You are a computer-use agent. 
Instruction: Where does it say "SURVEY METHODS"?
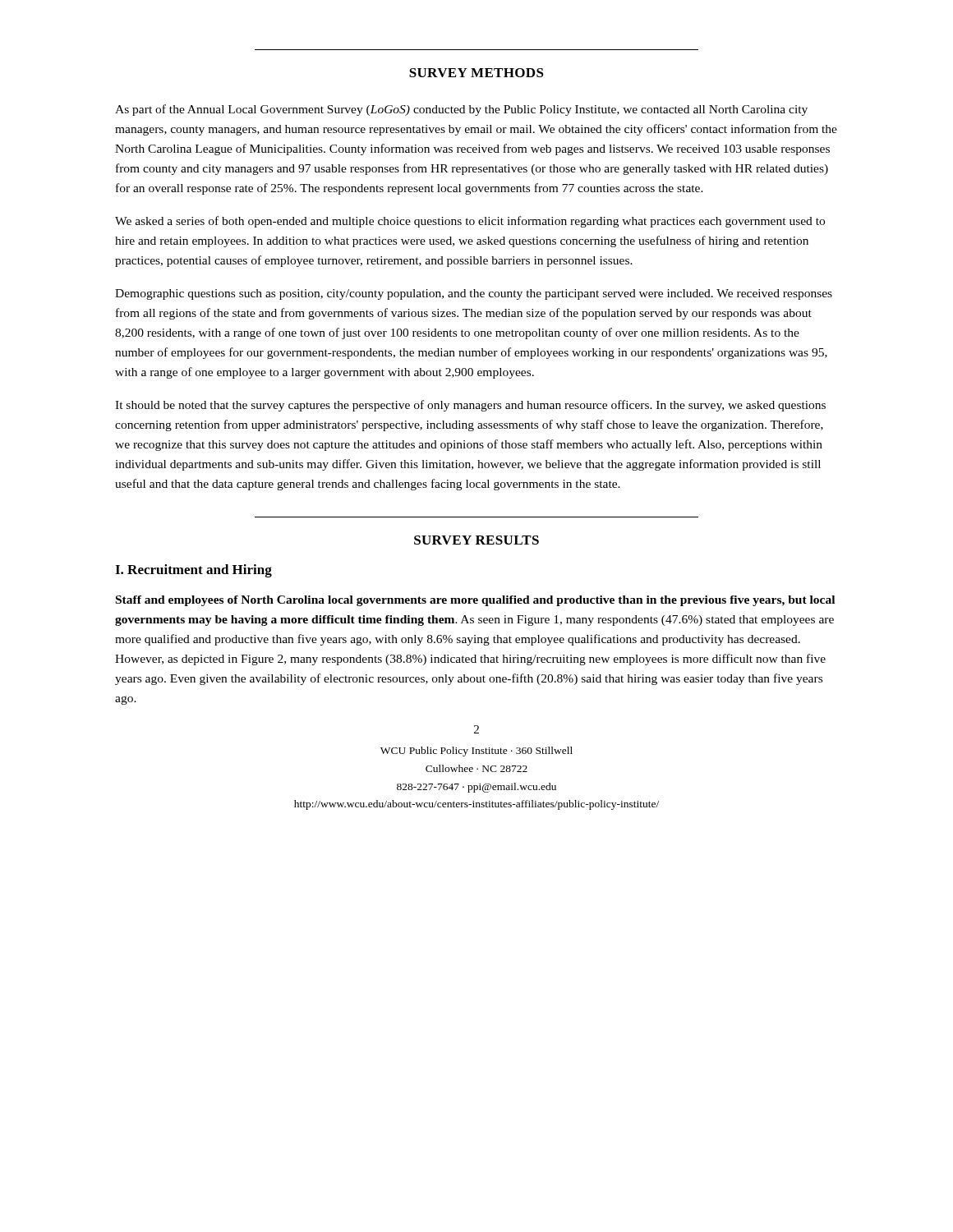(x=476, y=73)
